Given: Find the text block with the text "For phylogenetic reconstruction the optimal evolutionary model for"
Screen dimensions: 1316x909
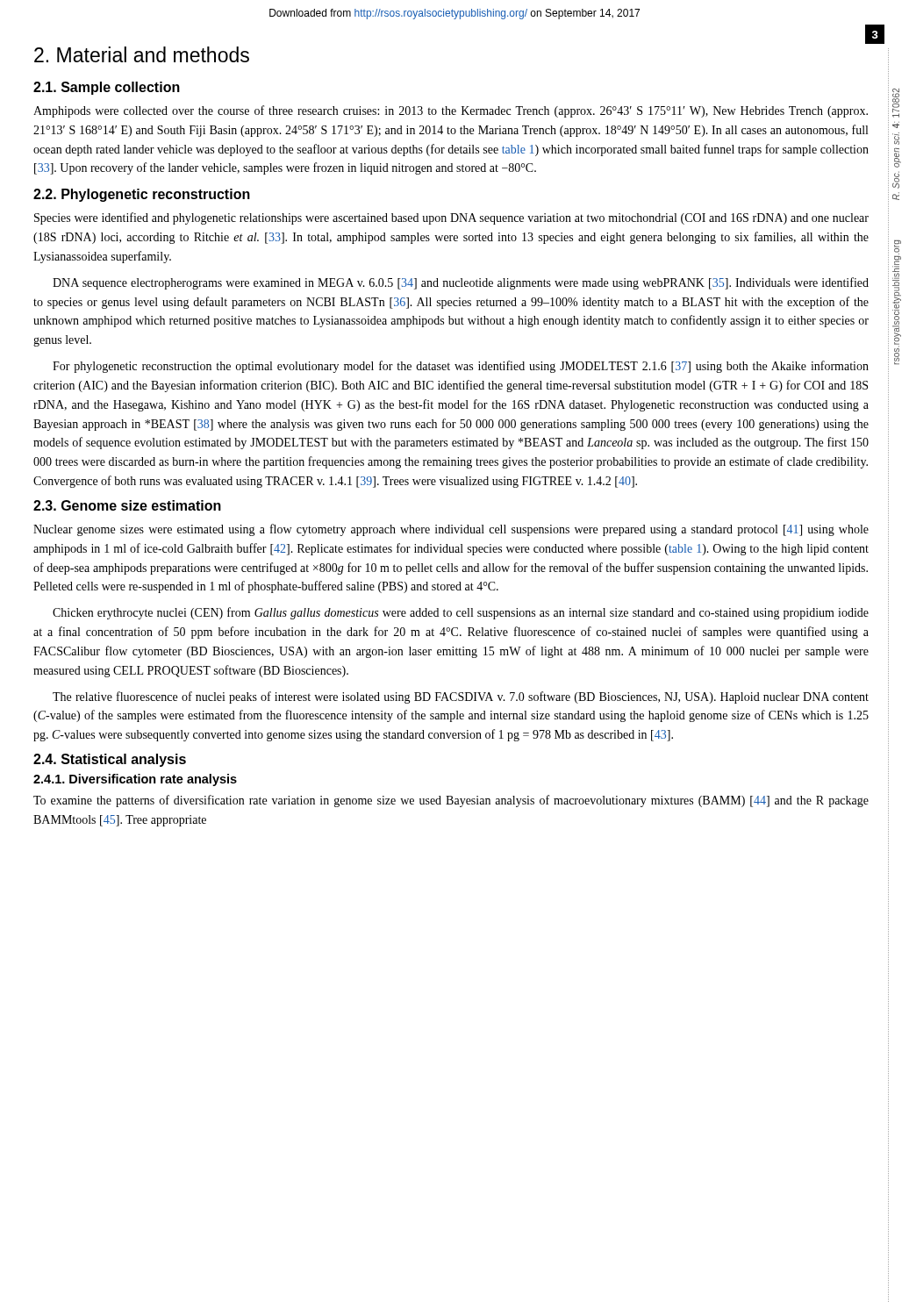Looking at the screenshot, I should coord(451,424).
